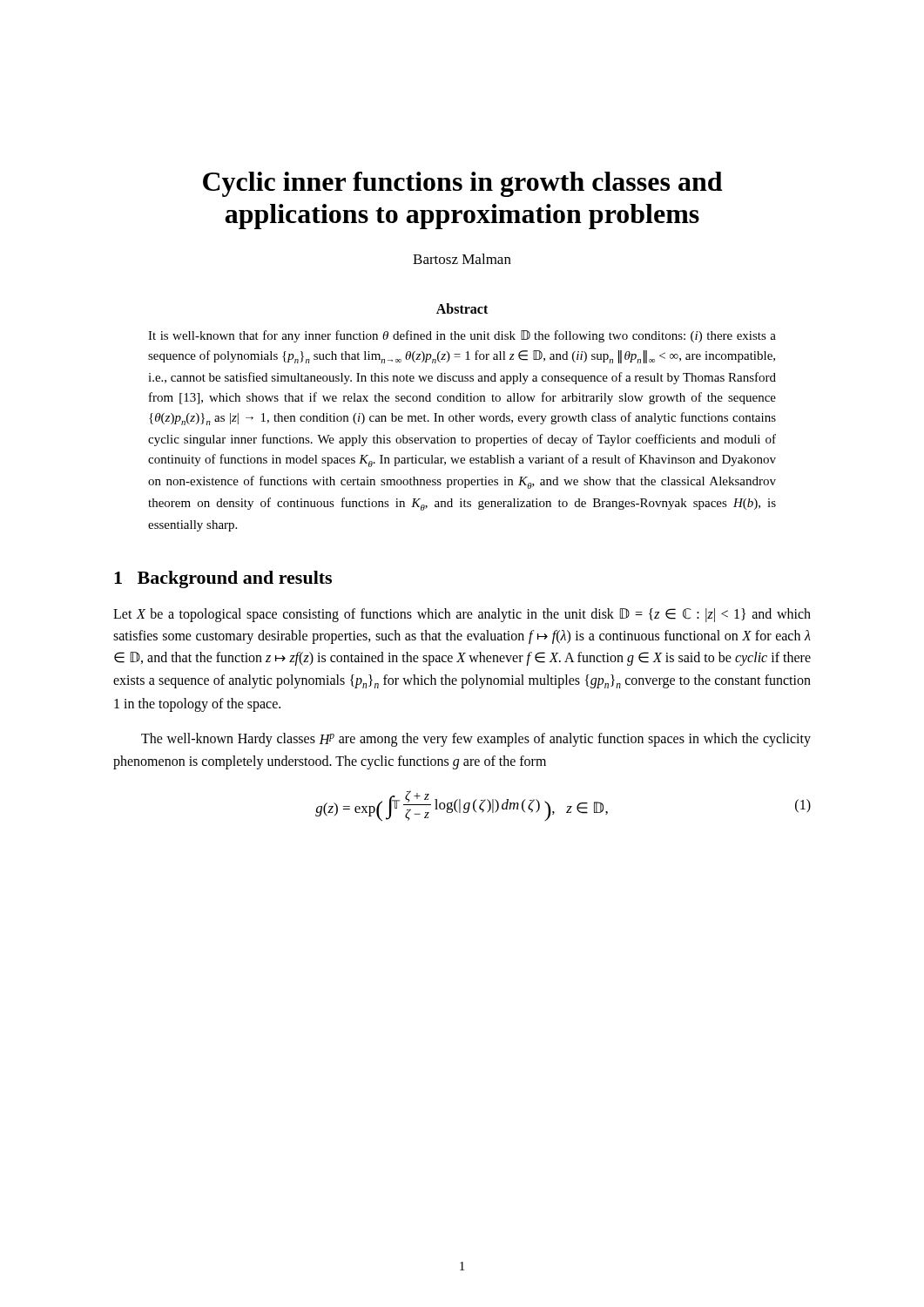Point to the text starting "Bartosz Malman"
Screen dimensions: 1307x924
[462, 259]
